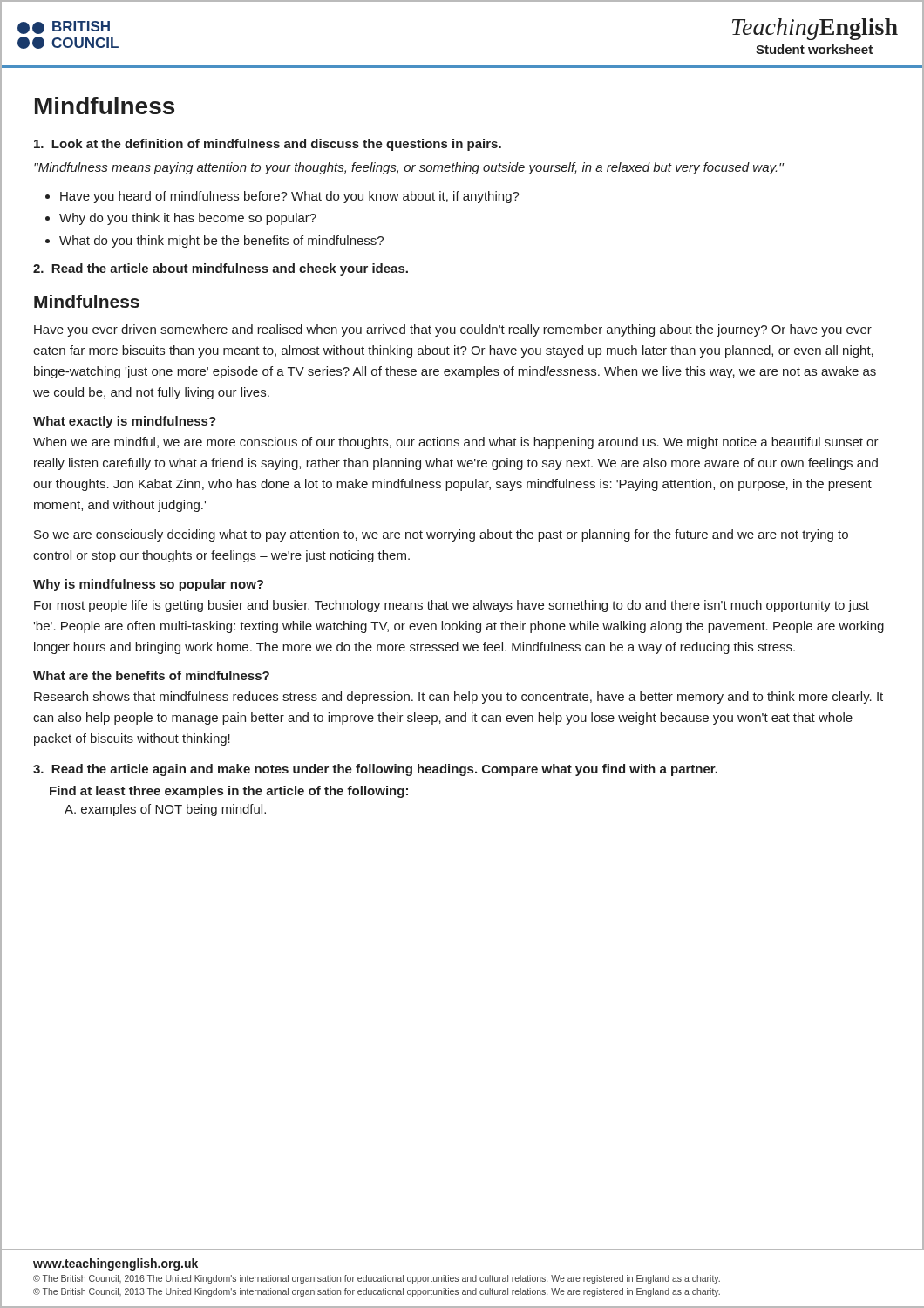Click on the text block starting "2. Read the article about mindfulness and"

coord(221,268)
